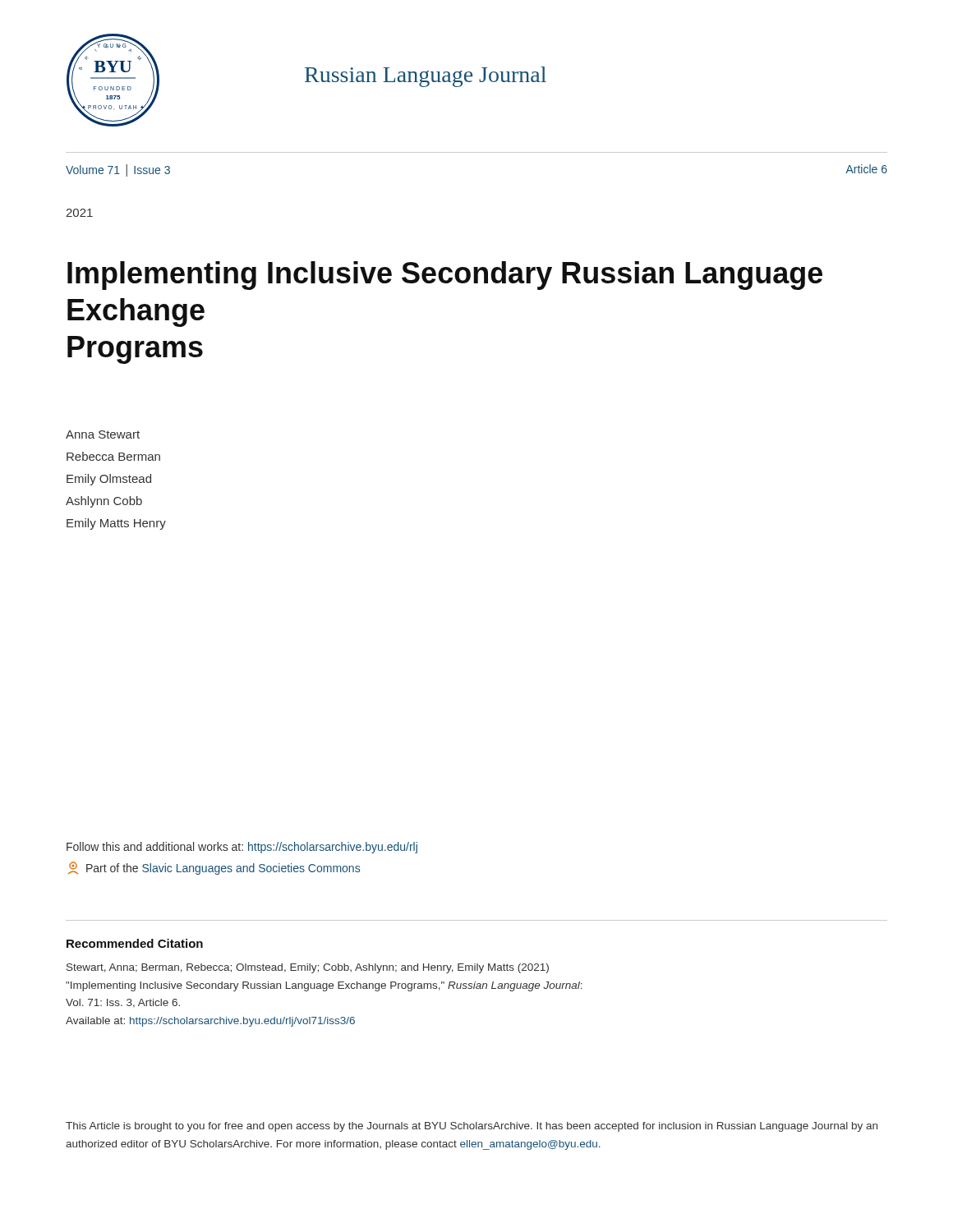
Task: Where is the passage that starts "Stewart, Anna; Berman, Rebecca; Olmstead,"?
Action: [324, 994]
